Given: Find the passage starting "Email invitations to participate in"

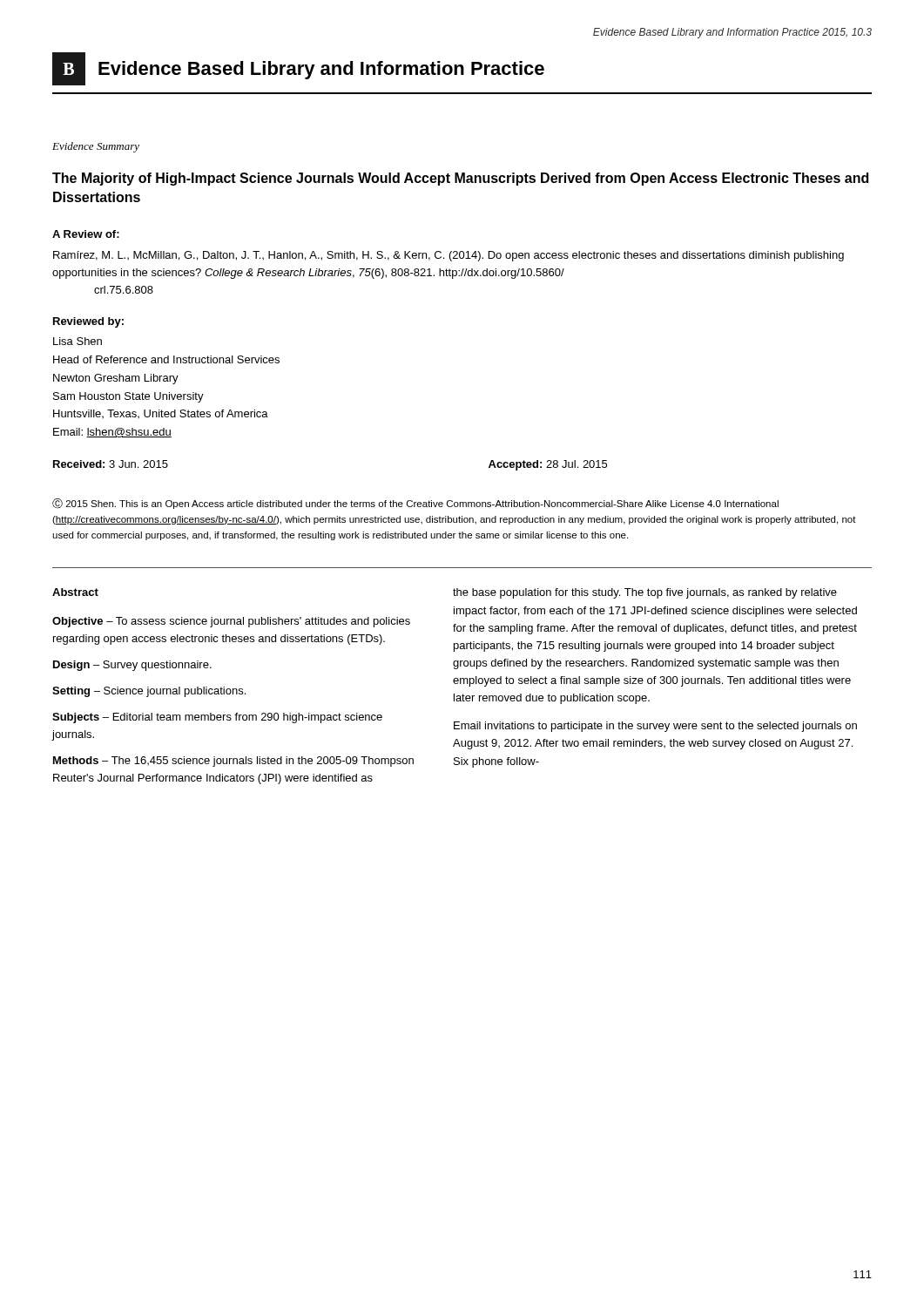Looking at the screenshot, I should (x=655, y=743).
